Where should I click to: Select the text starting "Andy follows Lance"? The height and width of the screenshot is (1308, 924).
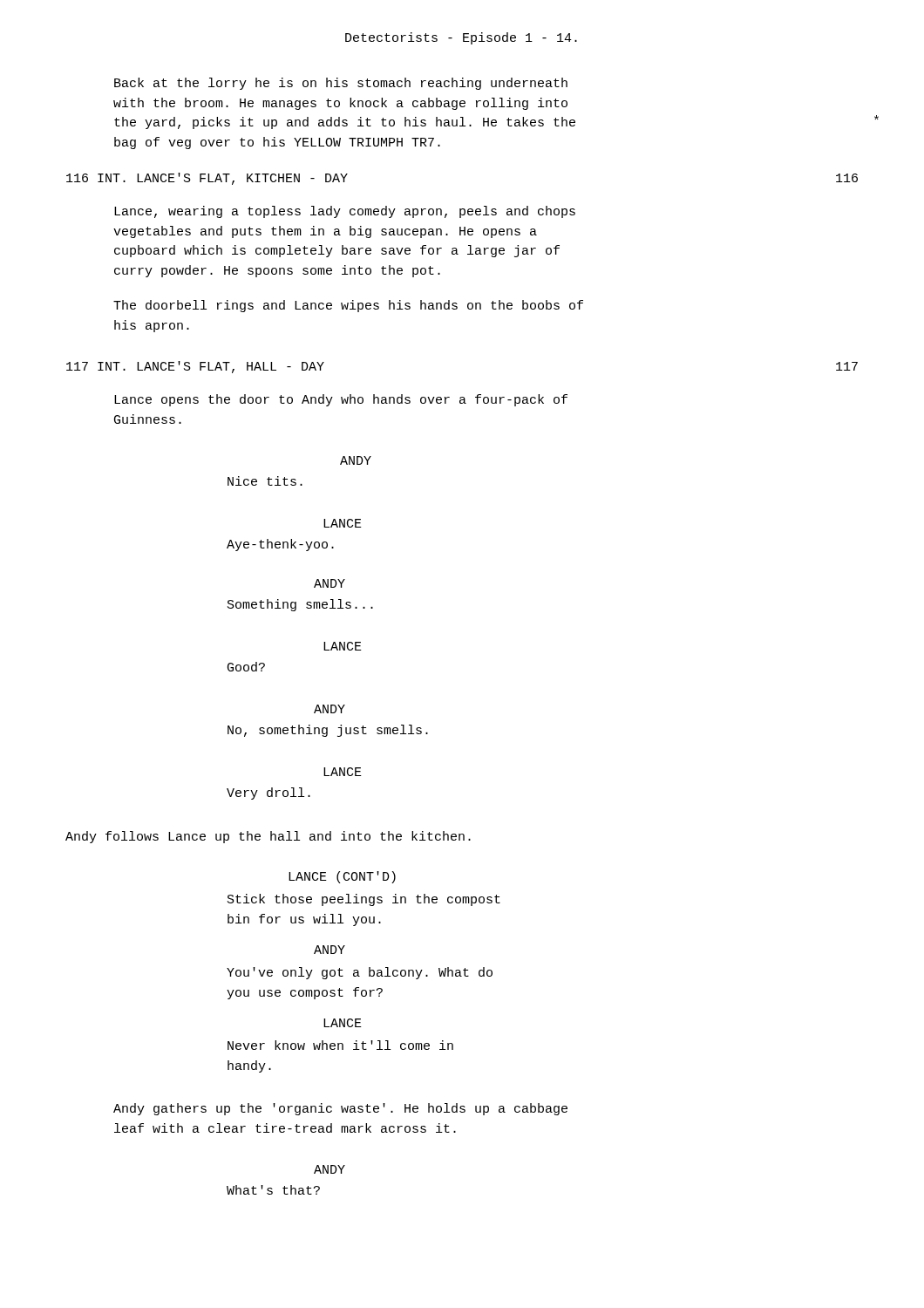point(269,838)
